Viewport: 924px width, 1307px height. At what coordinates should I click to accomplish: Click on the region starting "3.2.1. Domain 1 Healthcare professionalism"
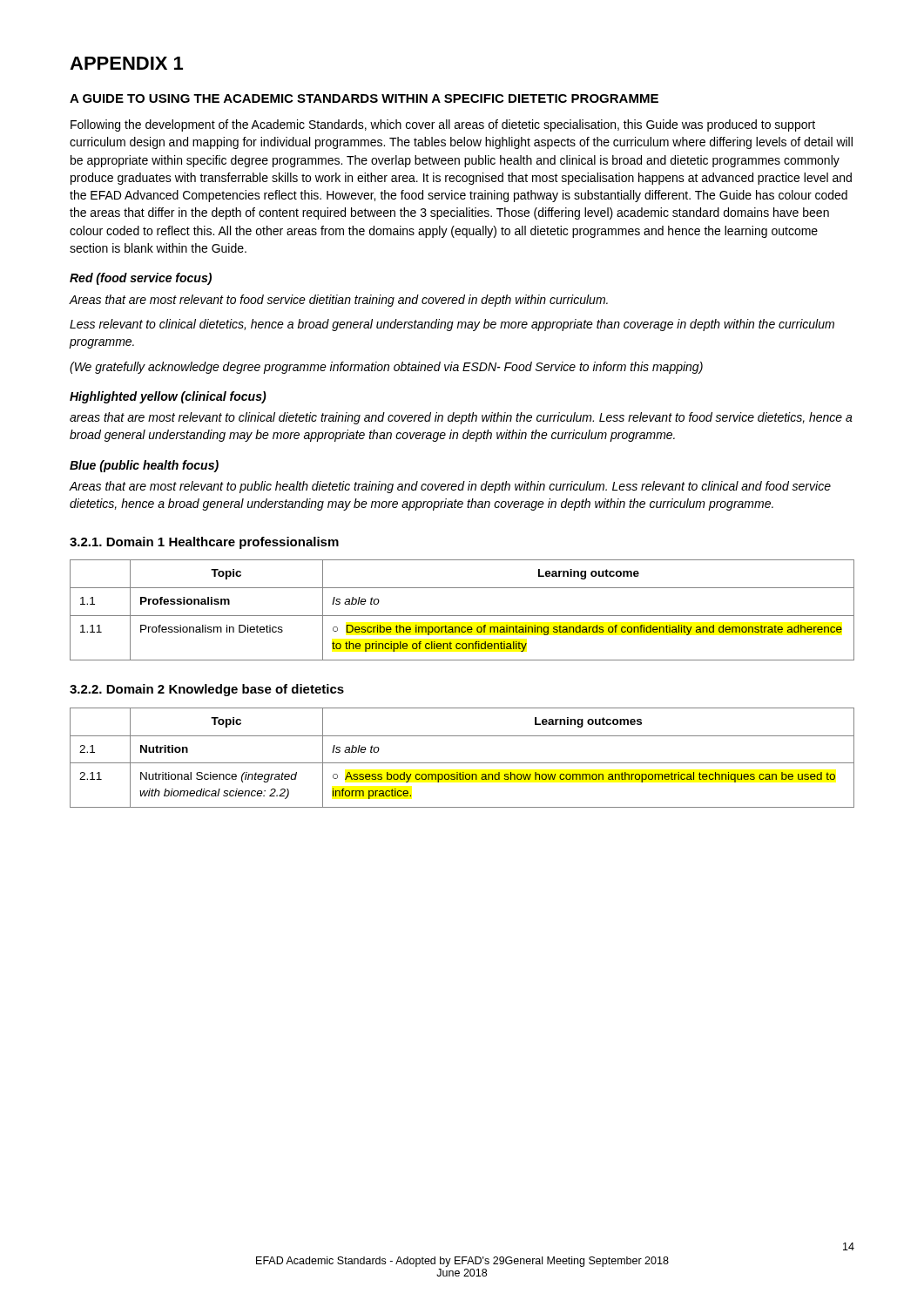[204, 543]
